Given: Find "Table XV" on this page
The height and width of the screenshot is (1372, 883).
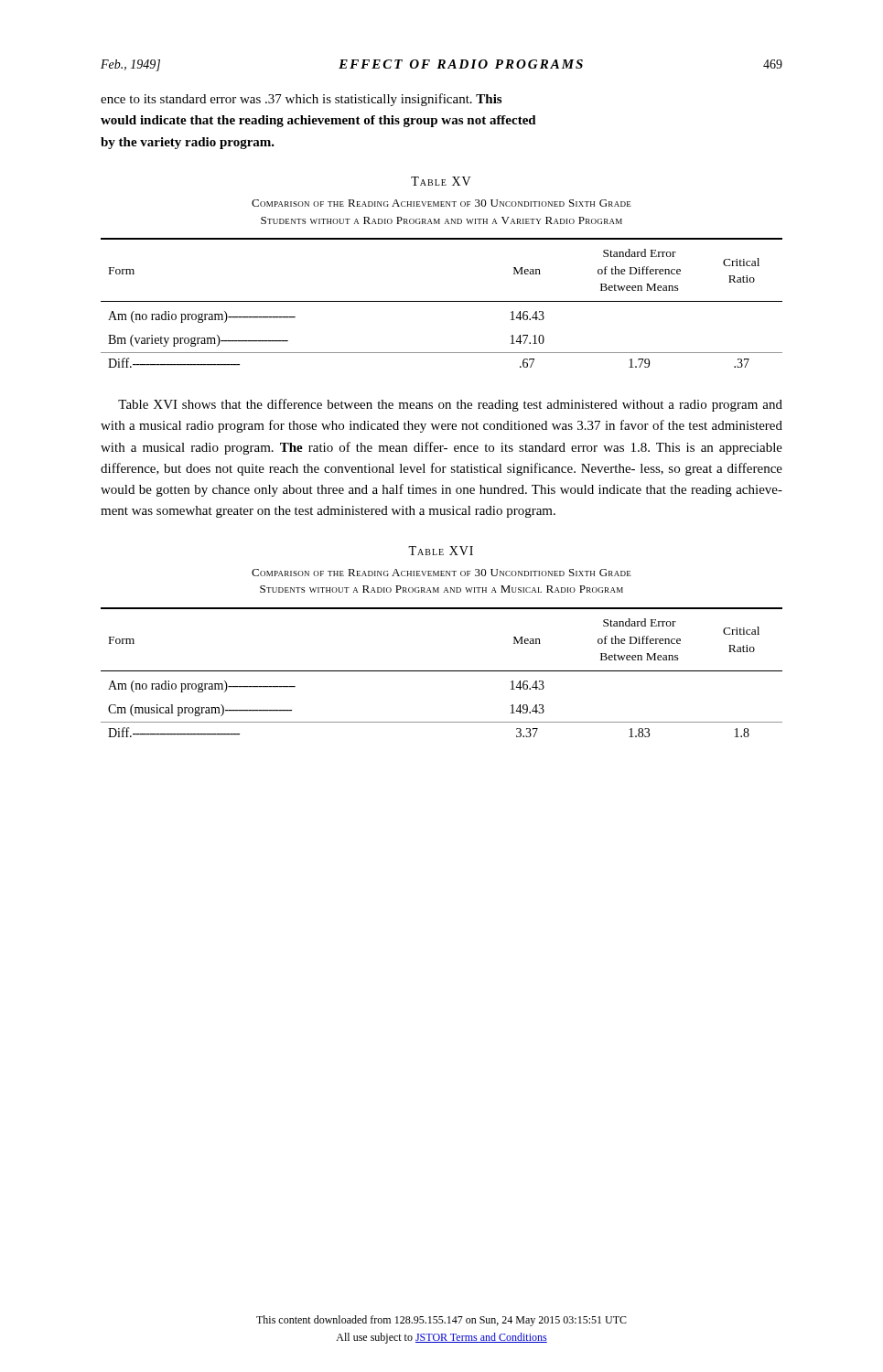Looking at the screenshot, I should pos(442,181).
